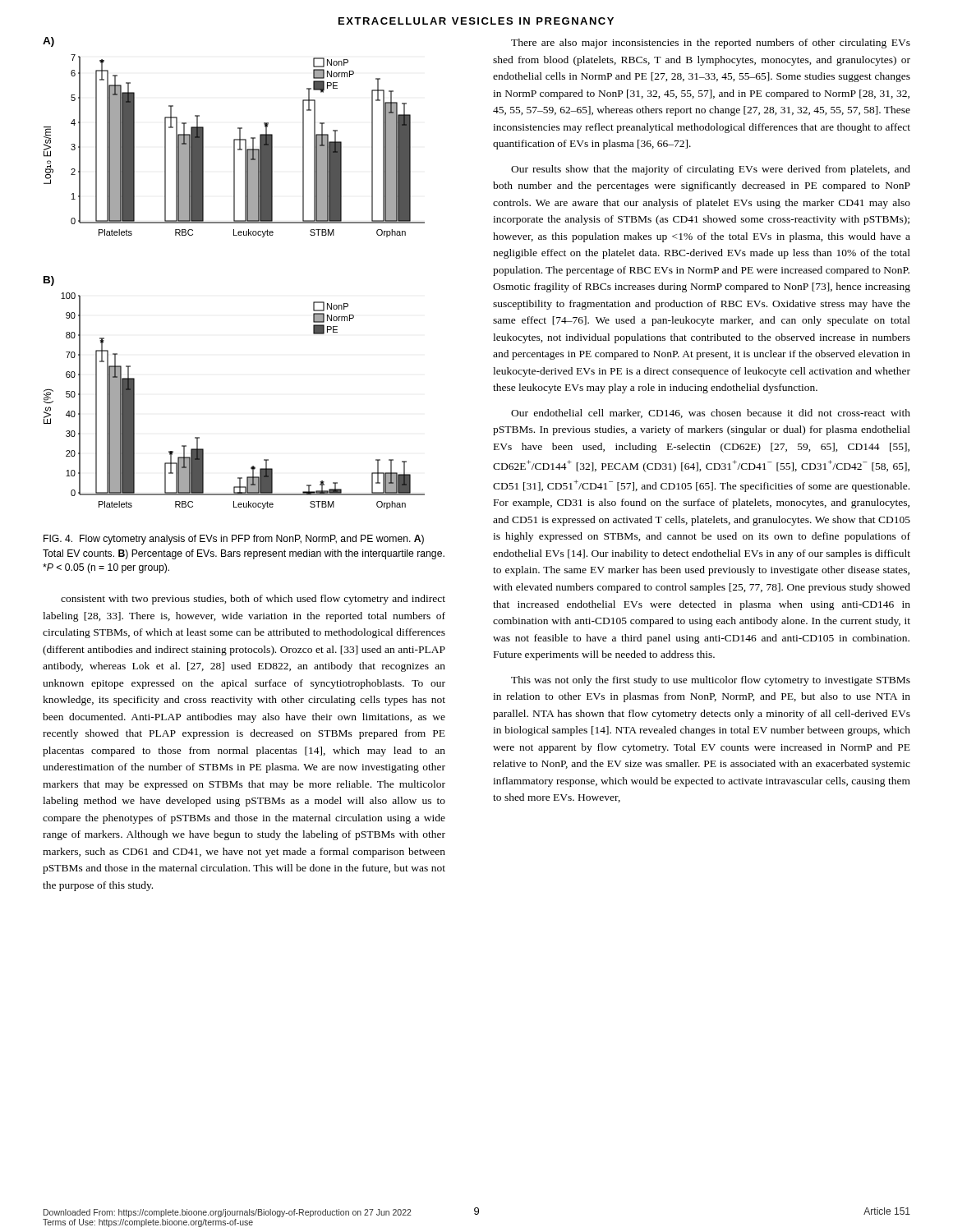Where is the passage that starts "consistent with two previous studies, both of"?

(x=244, y=742)
